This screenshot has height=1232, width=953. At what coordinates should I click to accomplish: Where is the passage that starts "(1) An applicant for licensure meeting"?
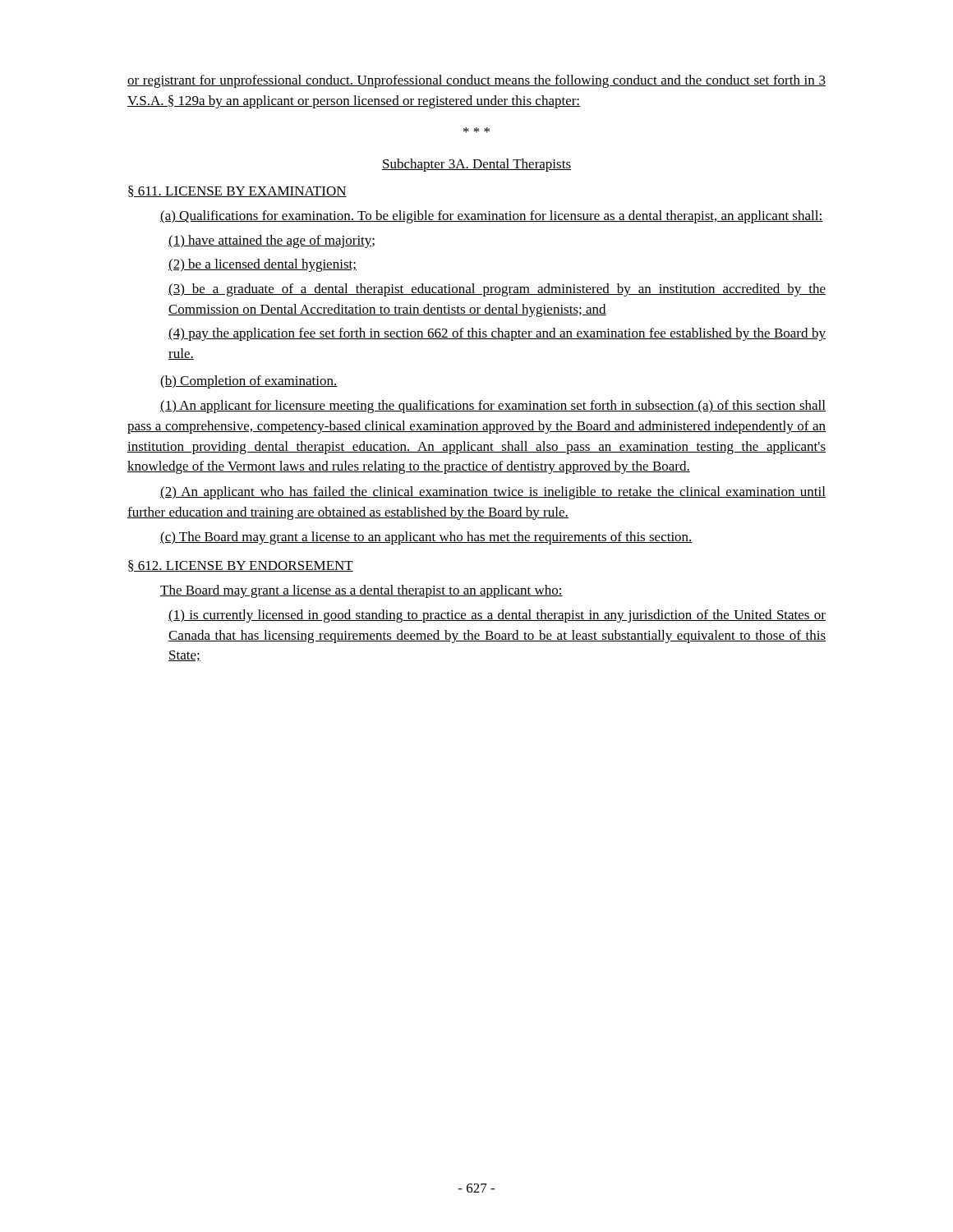point(476,436)
